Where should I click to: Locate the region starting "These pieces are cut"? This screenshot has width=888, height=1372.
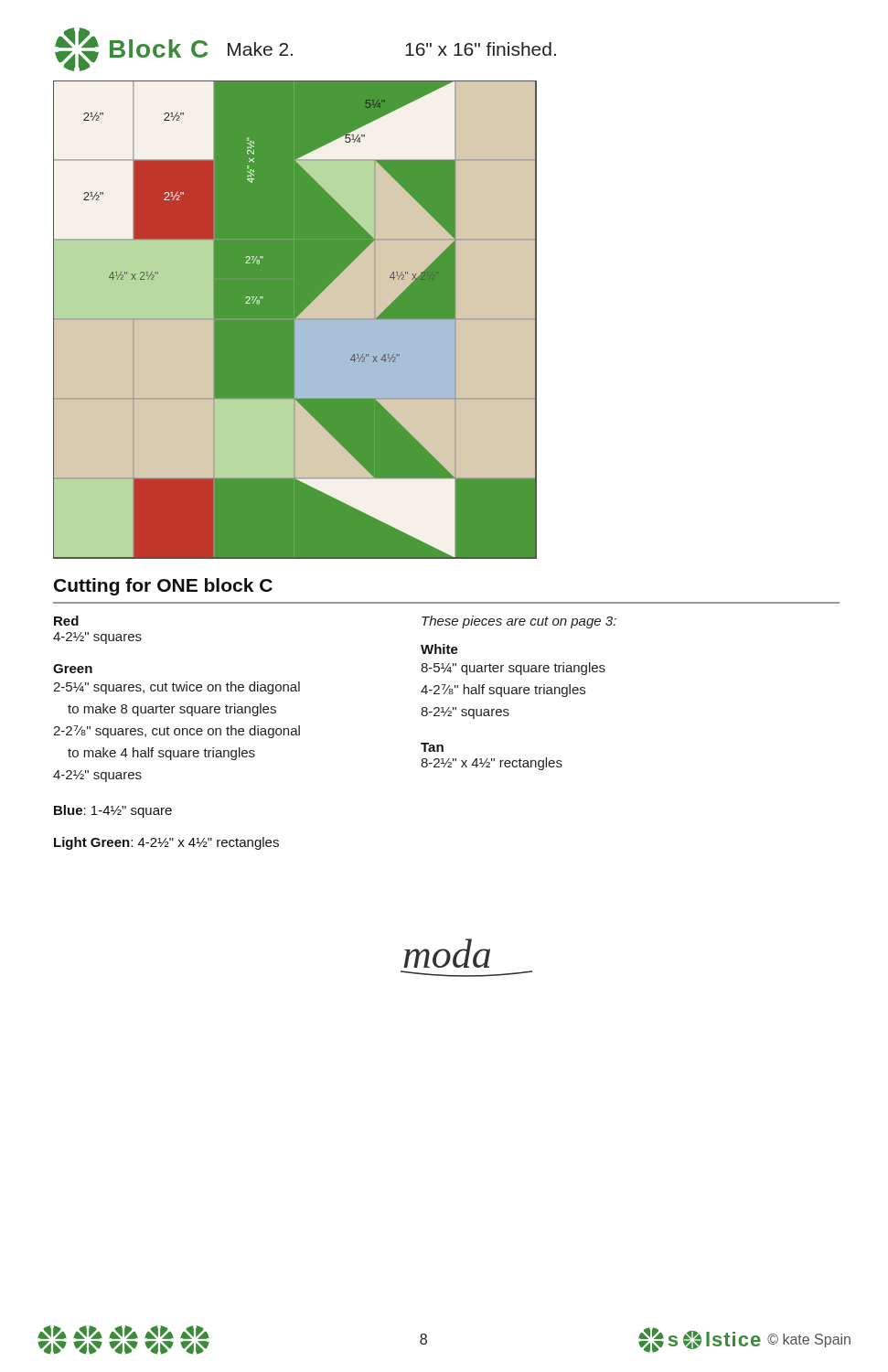519,621
